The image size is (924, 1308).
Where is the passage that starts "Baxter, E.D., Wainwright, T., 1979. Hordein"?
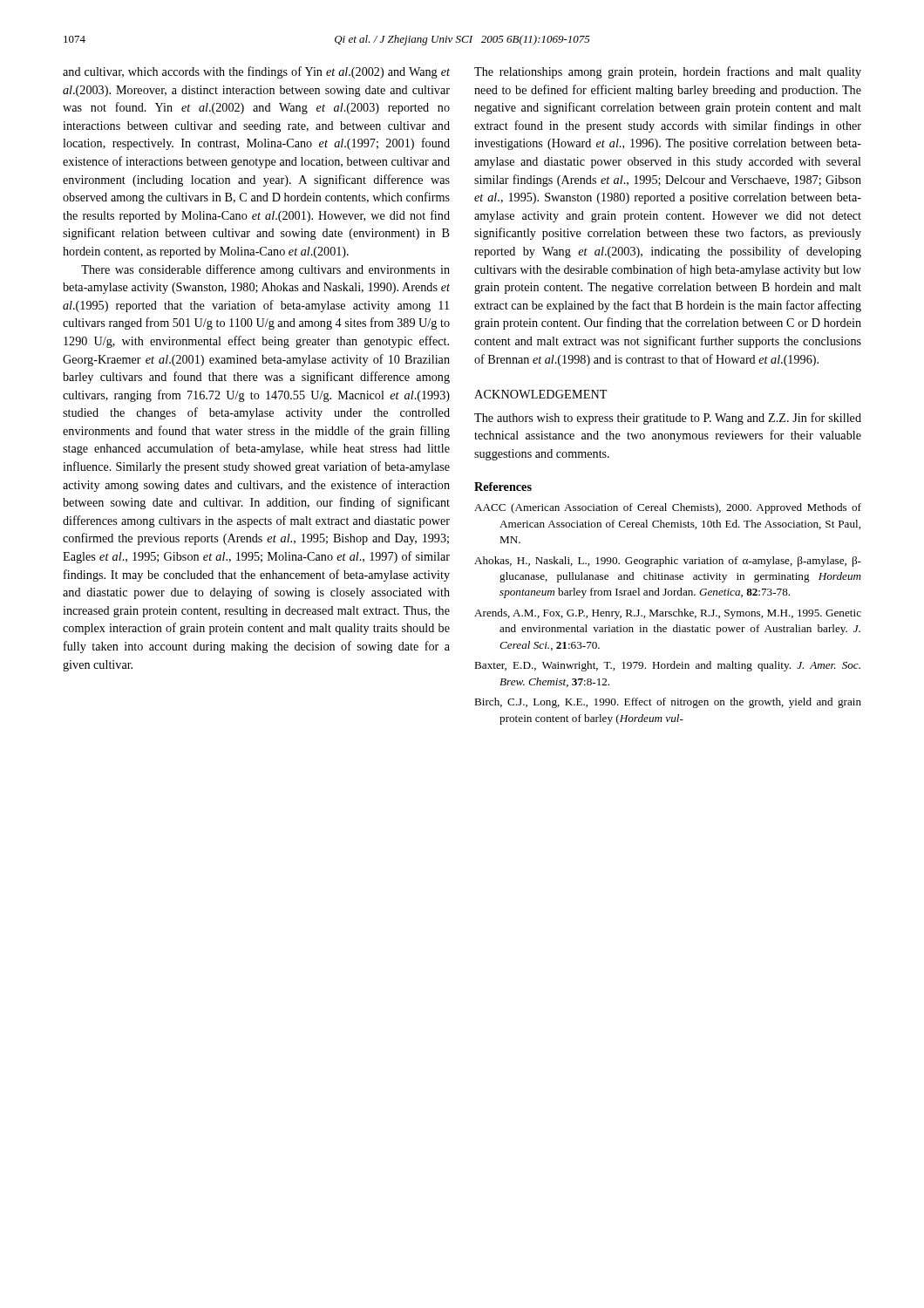click(x=668, y=673)
